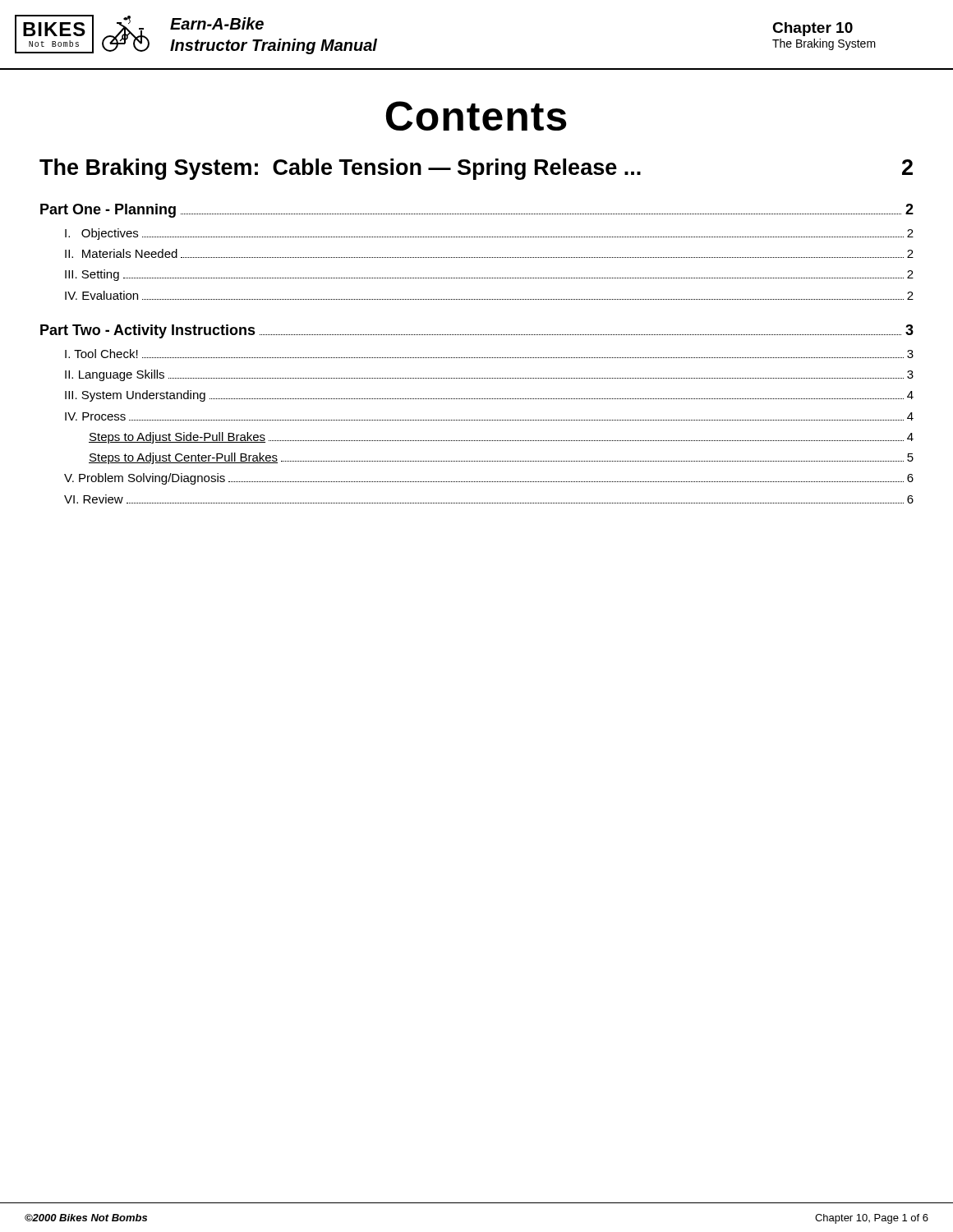Click on the list item that reads "I. Objectives 2"

[x=489, y=233]
